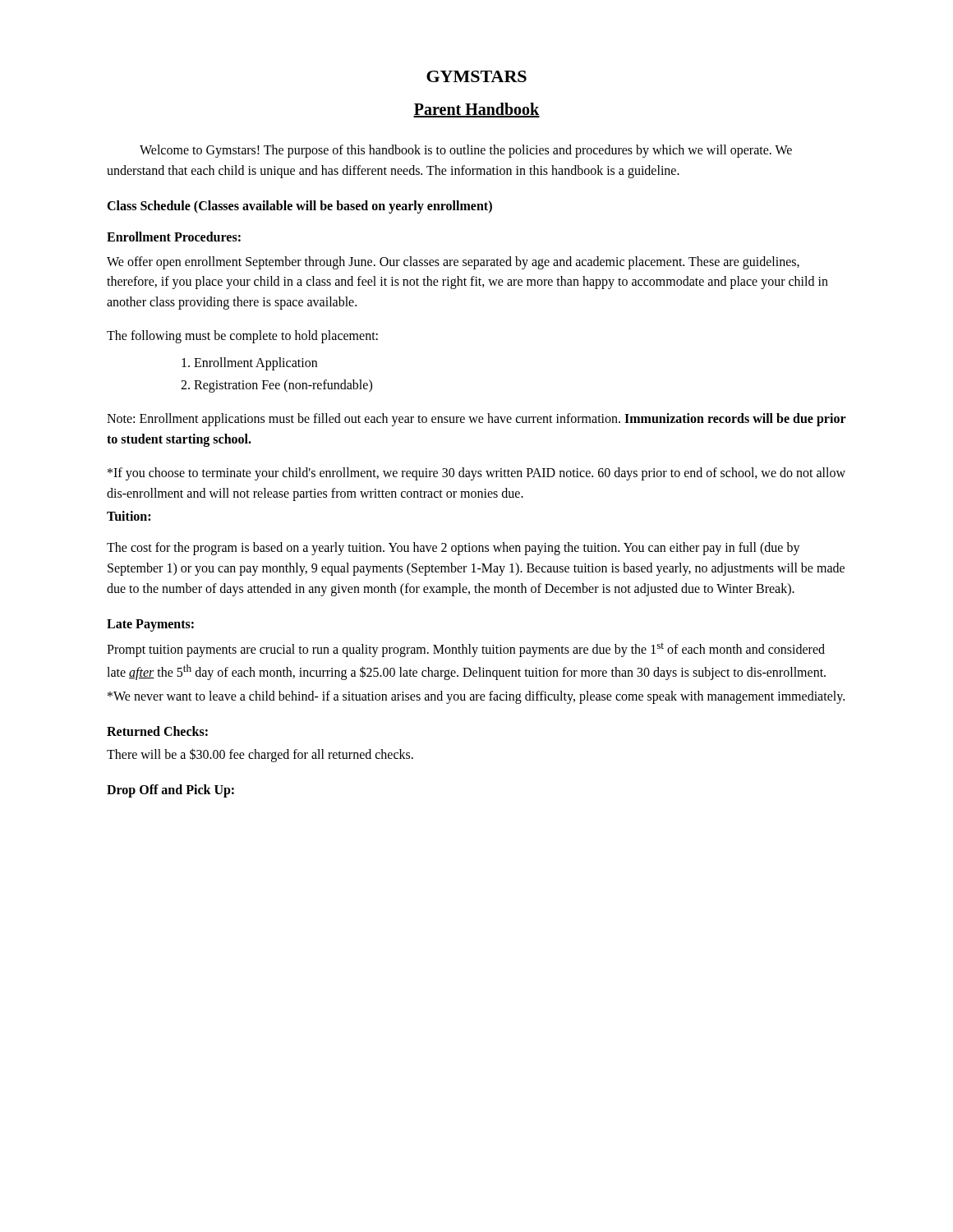The height and width of the screenshot is (1232, 953).
Task: Select the text block that says "If you choose"
Action: point(476,483)
